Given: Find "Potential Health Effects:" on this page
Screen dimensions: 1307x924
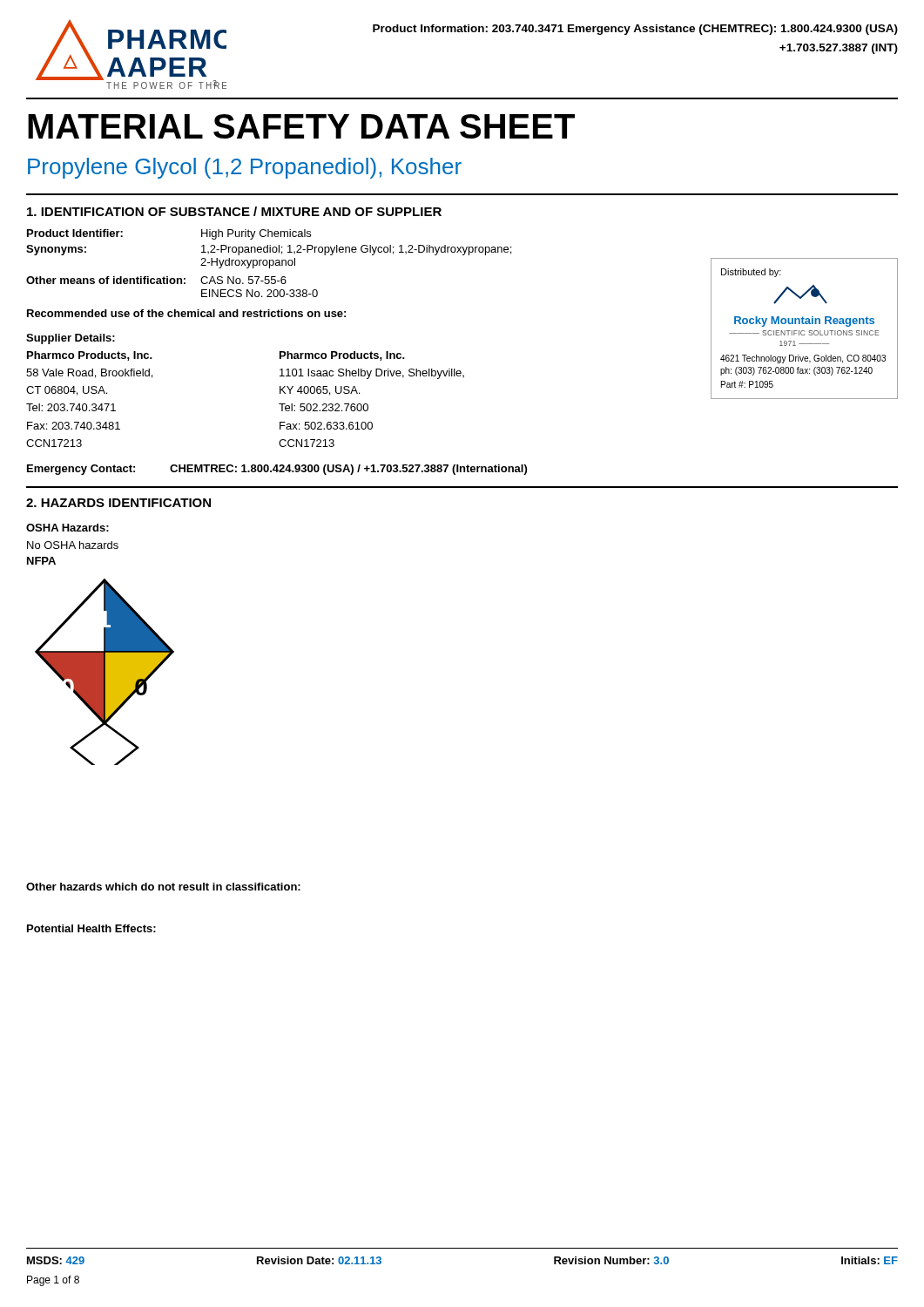Looking at the screenshot, I should coord(91,928).
